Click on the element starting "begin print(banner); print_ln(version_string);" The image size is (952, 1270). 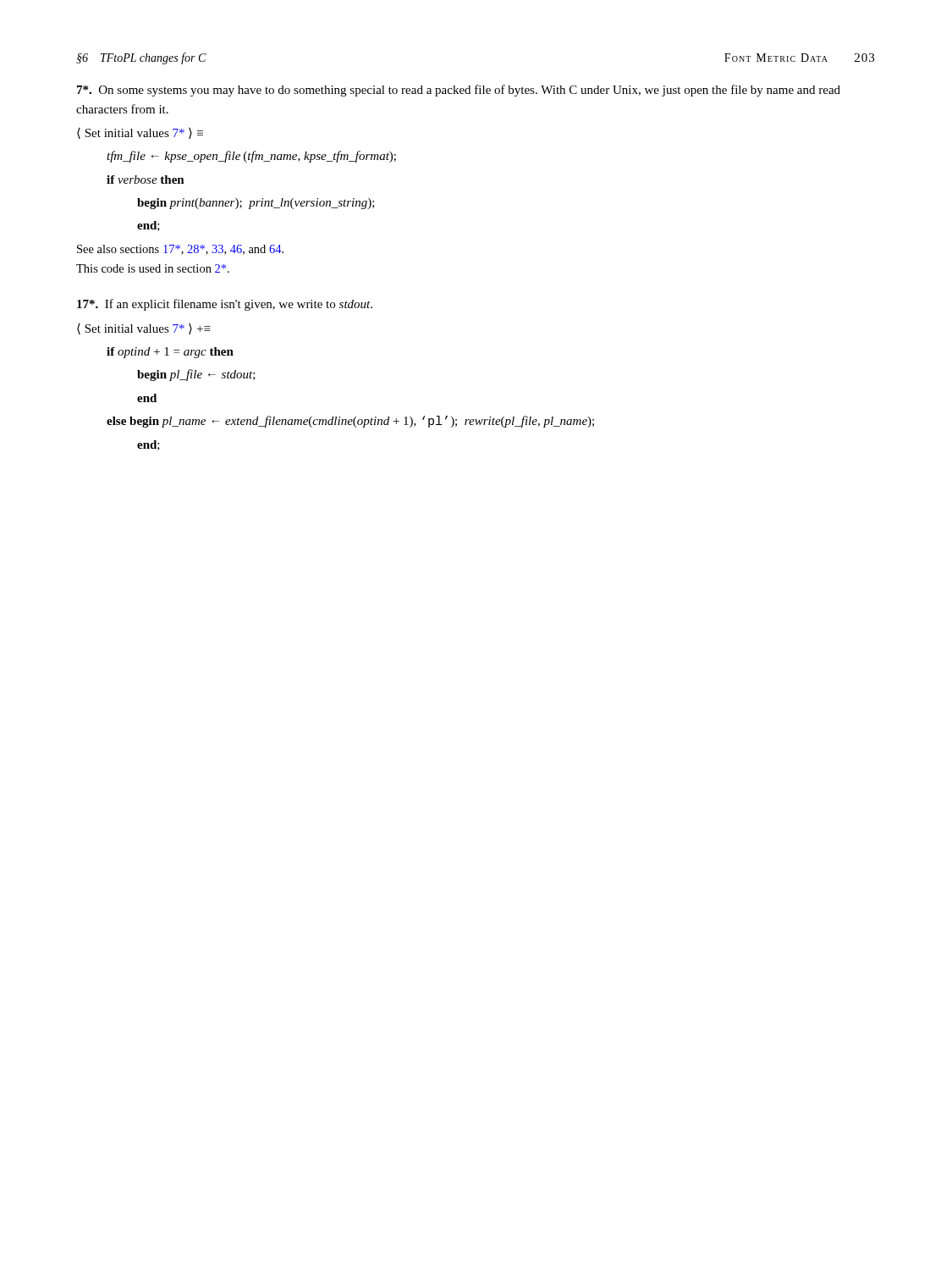256,202
